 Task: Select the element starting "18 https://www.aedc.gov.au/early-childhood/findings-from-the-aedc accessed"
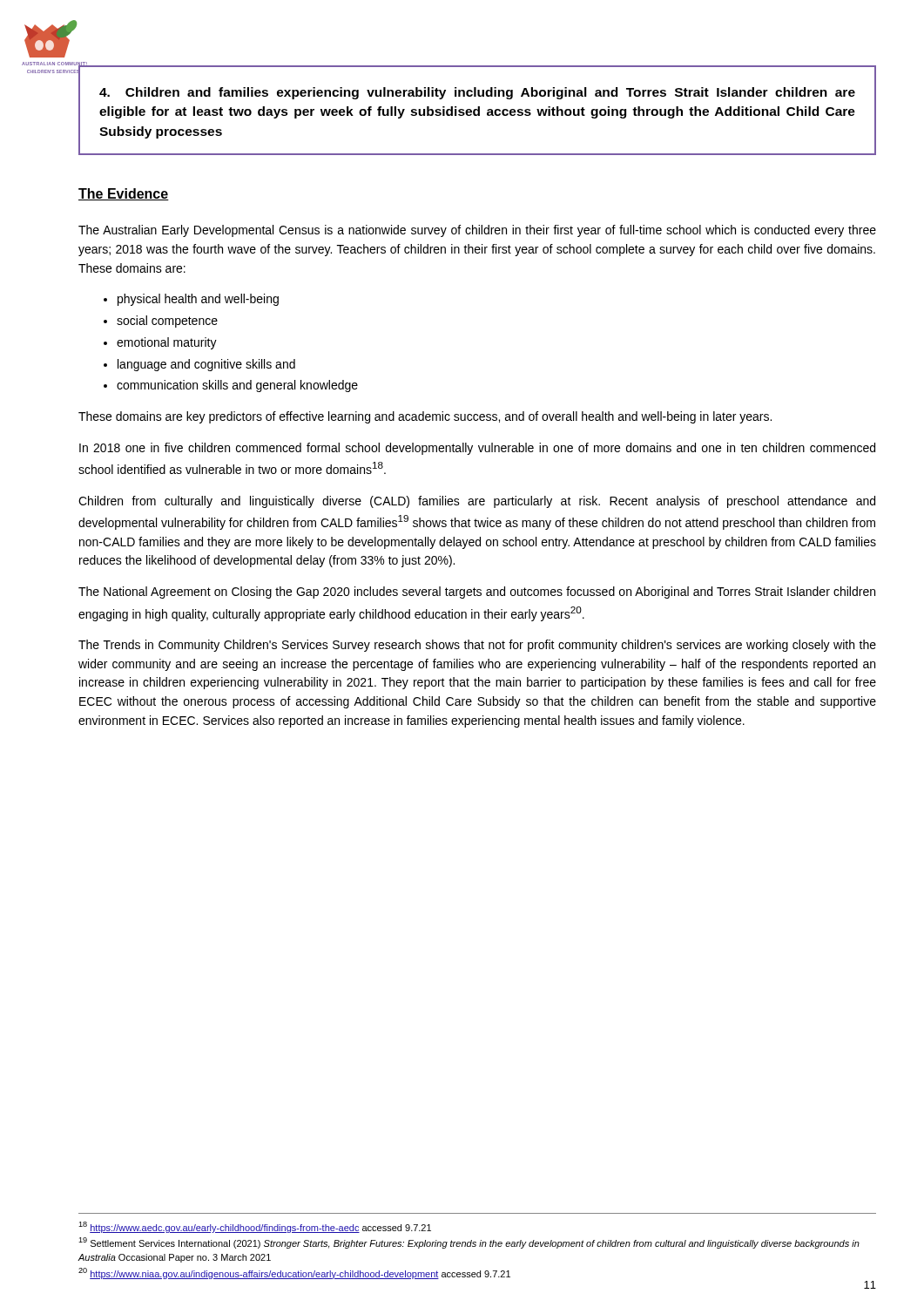point(255,1226)
